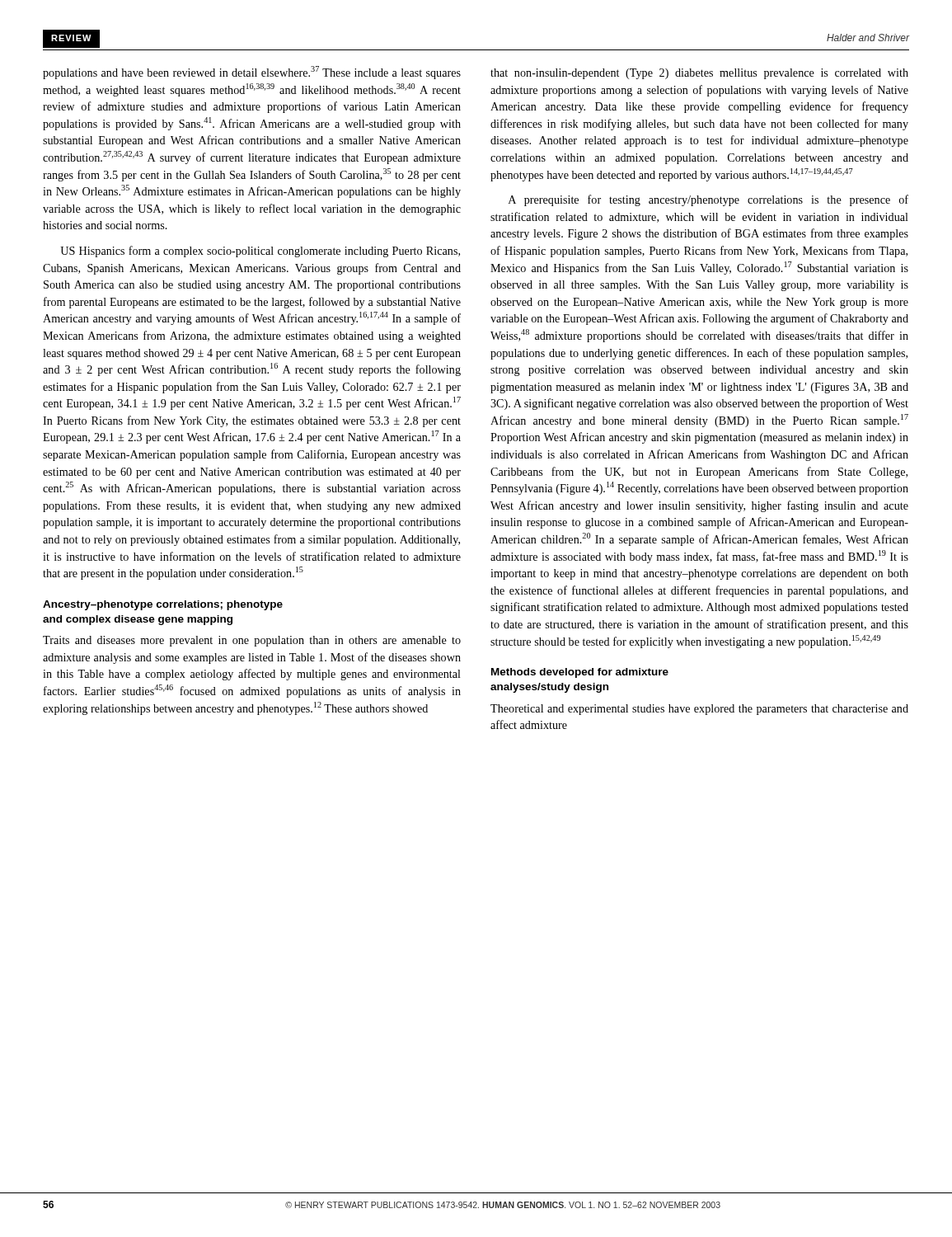Click on the text starting "Ancestry–phenotype correlations; phenotypeand complex disease gene"
The height and width of the screenshot is (1237, 952).
click(252, 612)
